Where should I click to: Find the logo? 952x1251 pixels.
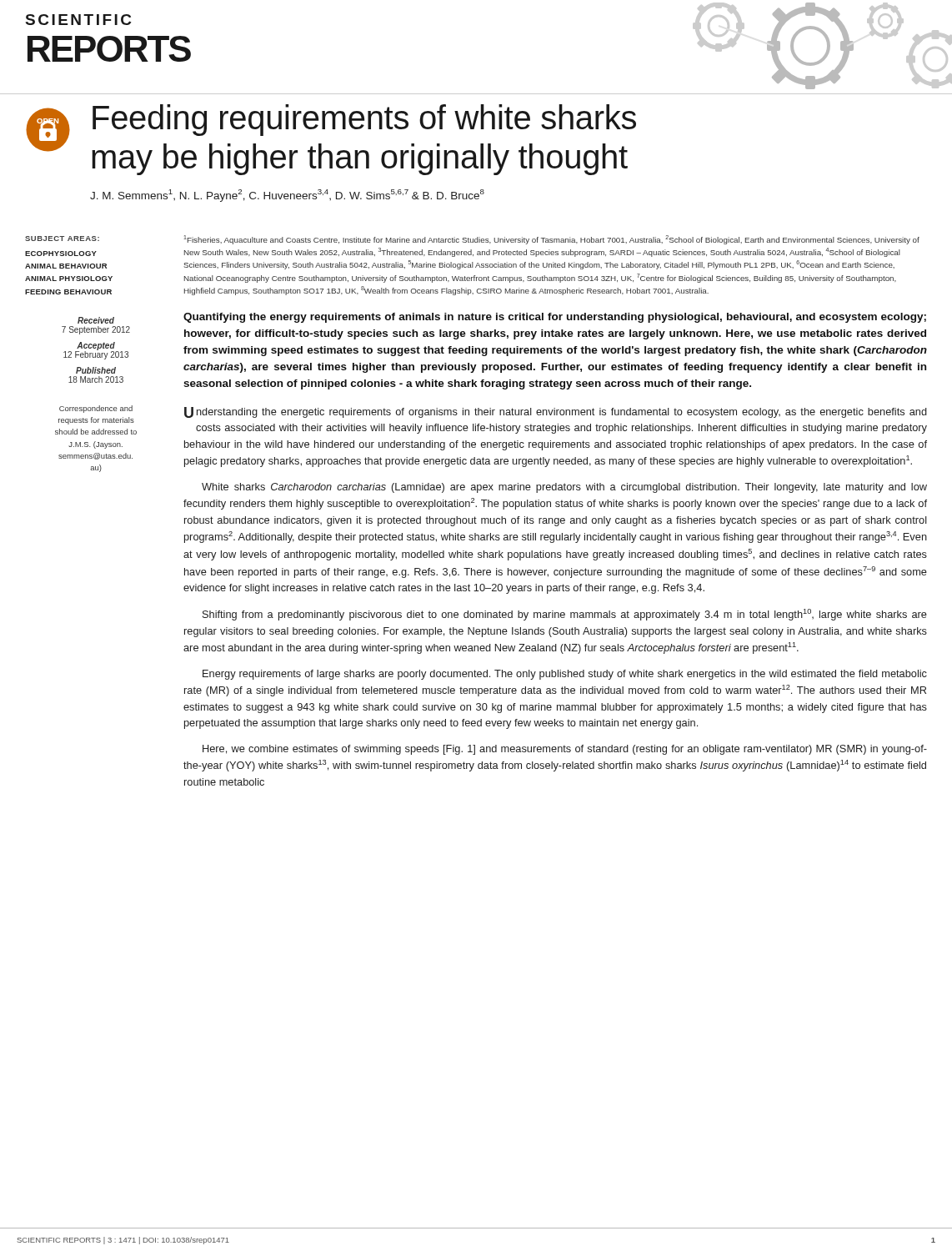point(476,47)
